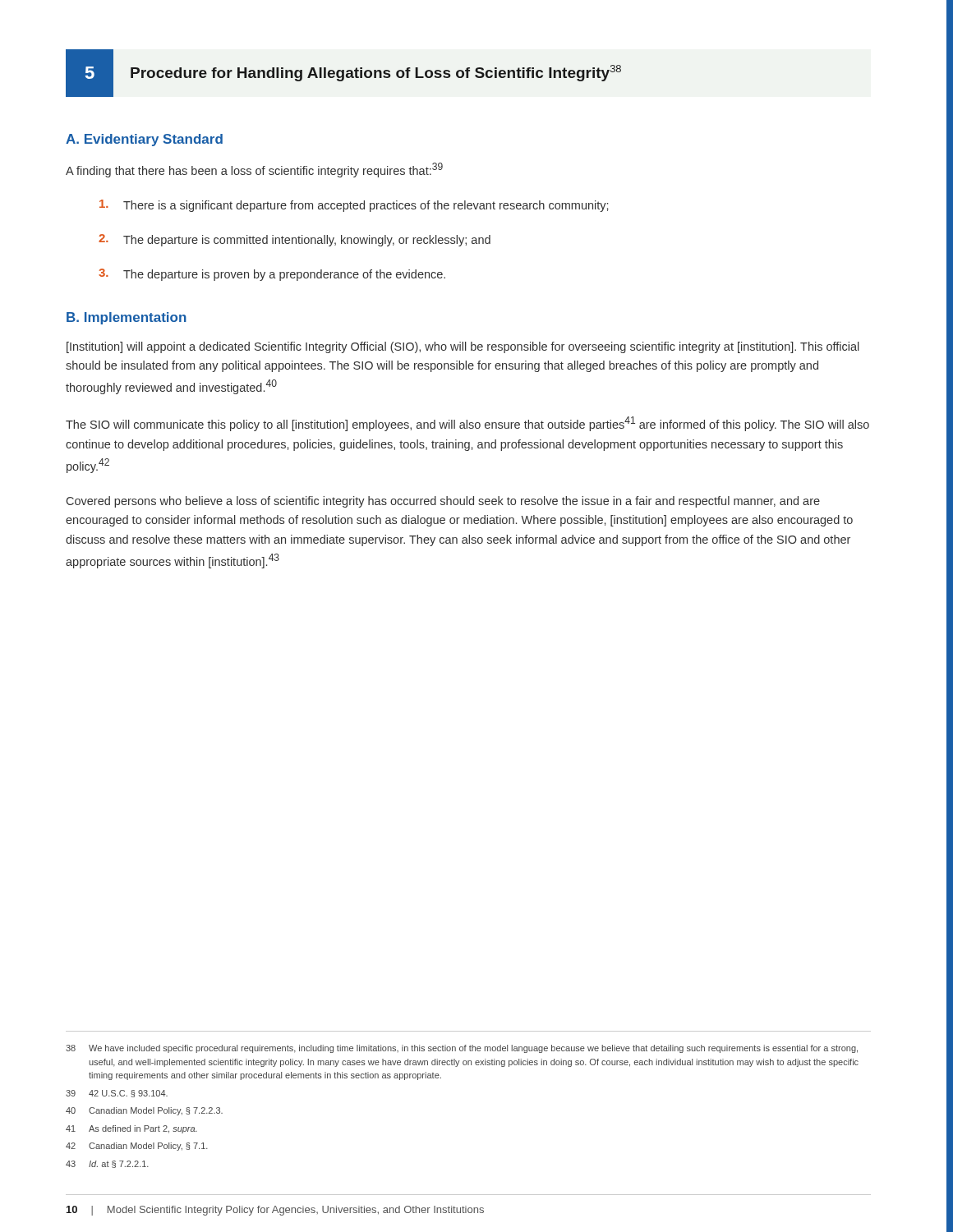
Task: Select the passage starting "43 Id. at"
Action: point(107,1164)
